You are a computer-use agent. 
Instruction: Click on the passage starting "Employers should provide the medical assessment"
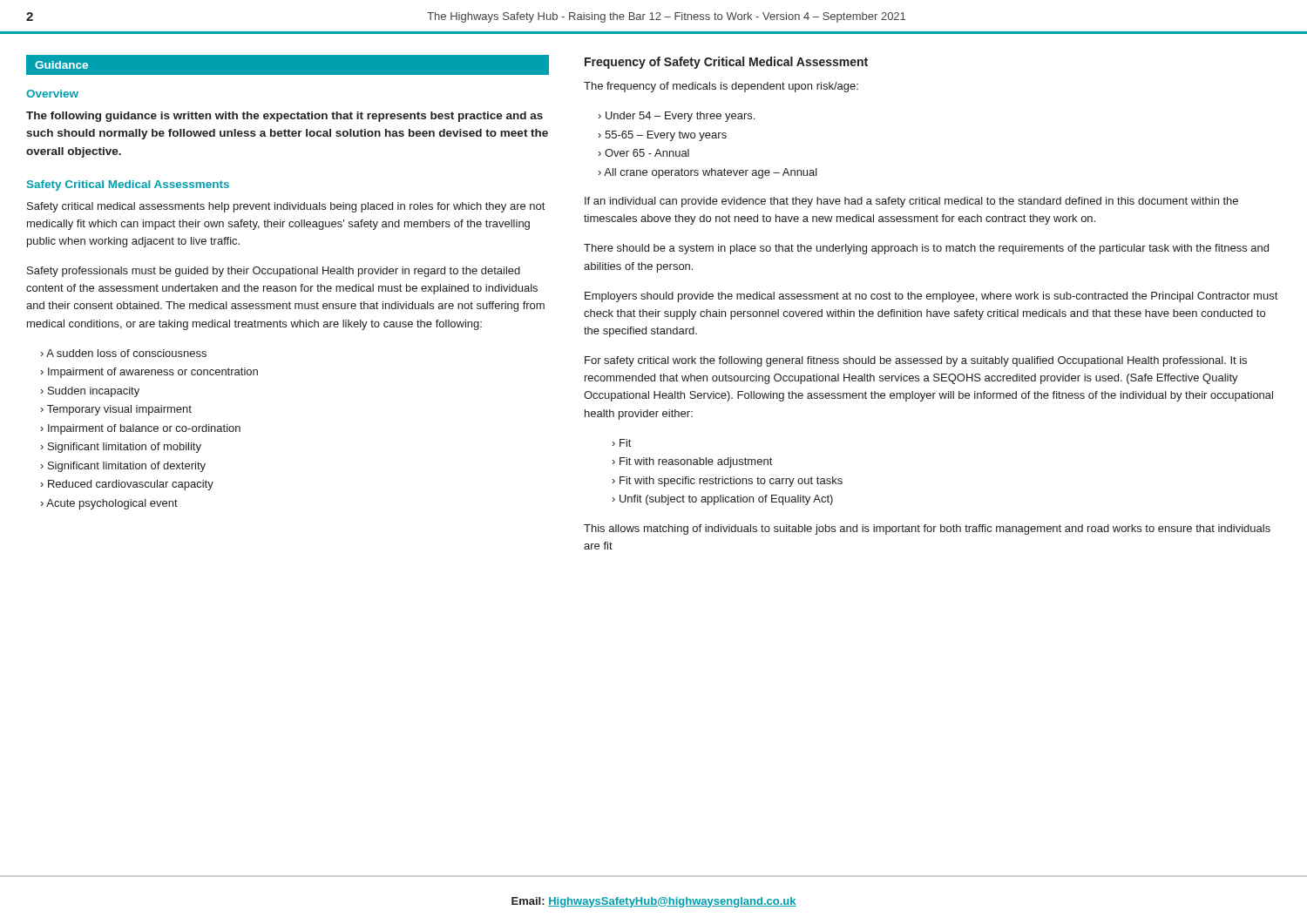pyautogui.click(x=931, y=313)
